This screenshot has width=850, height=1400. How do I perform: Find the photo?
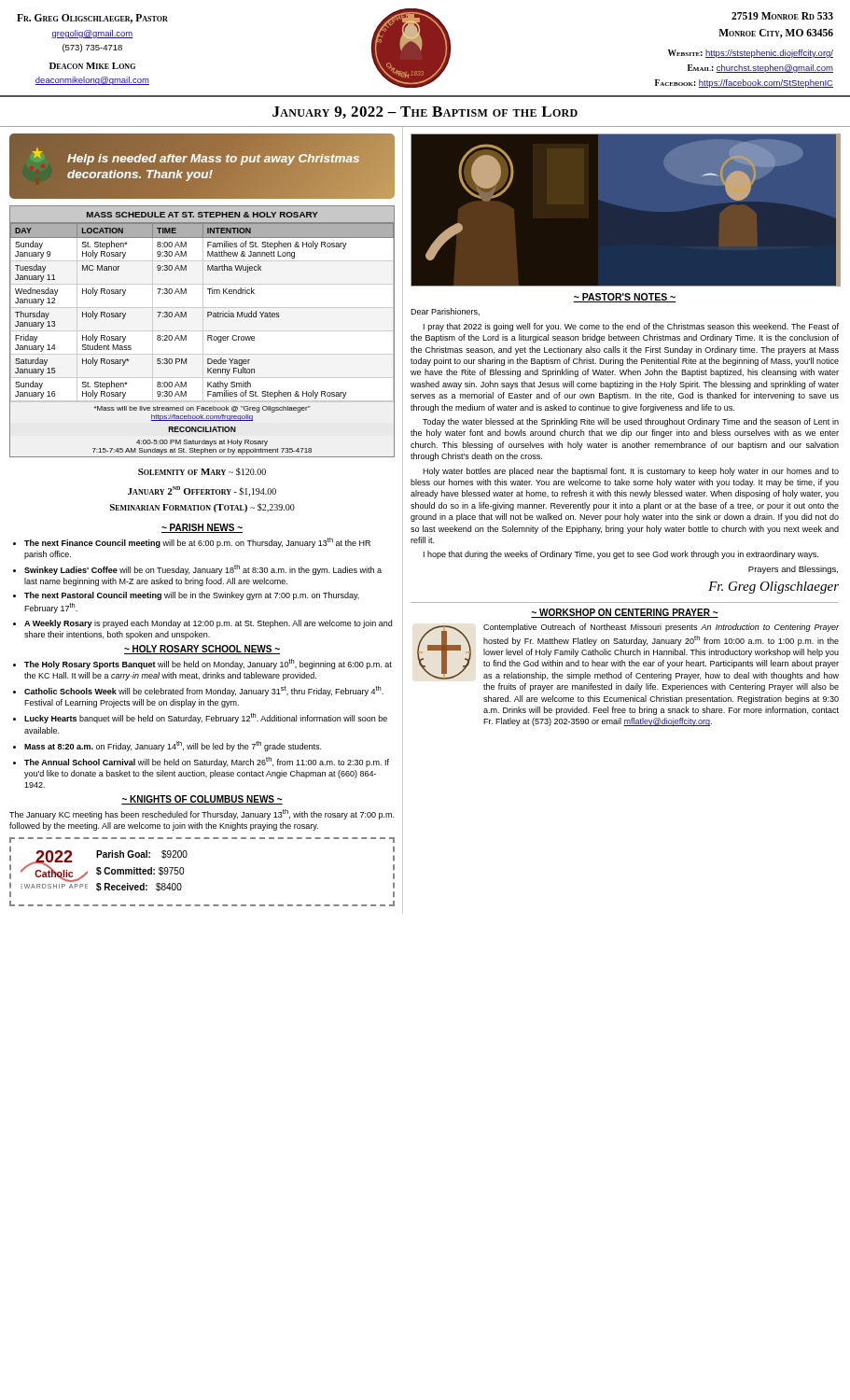point(626,210)
